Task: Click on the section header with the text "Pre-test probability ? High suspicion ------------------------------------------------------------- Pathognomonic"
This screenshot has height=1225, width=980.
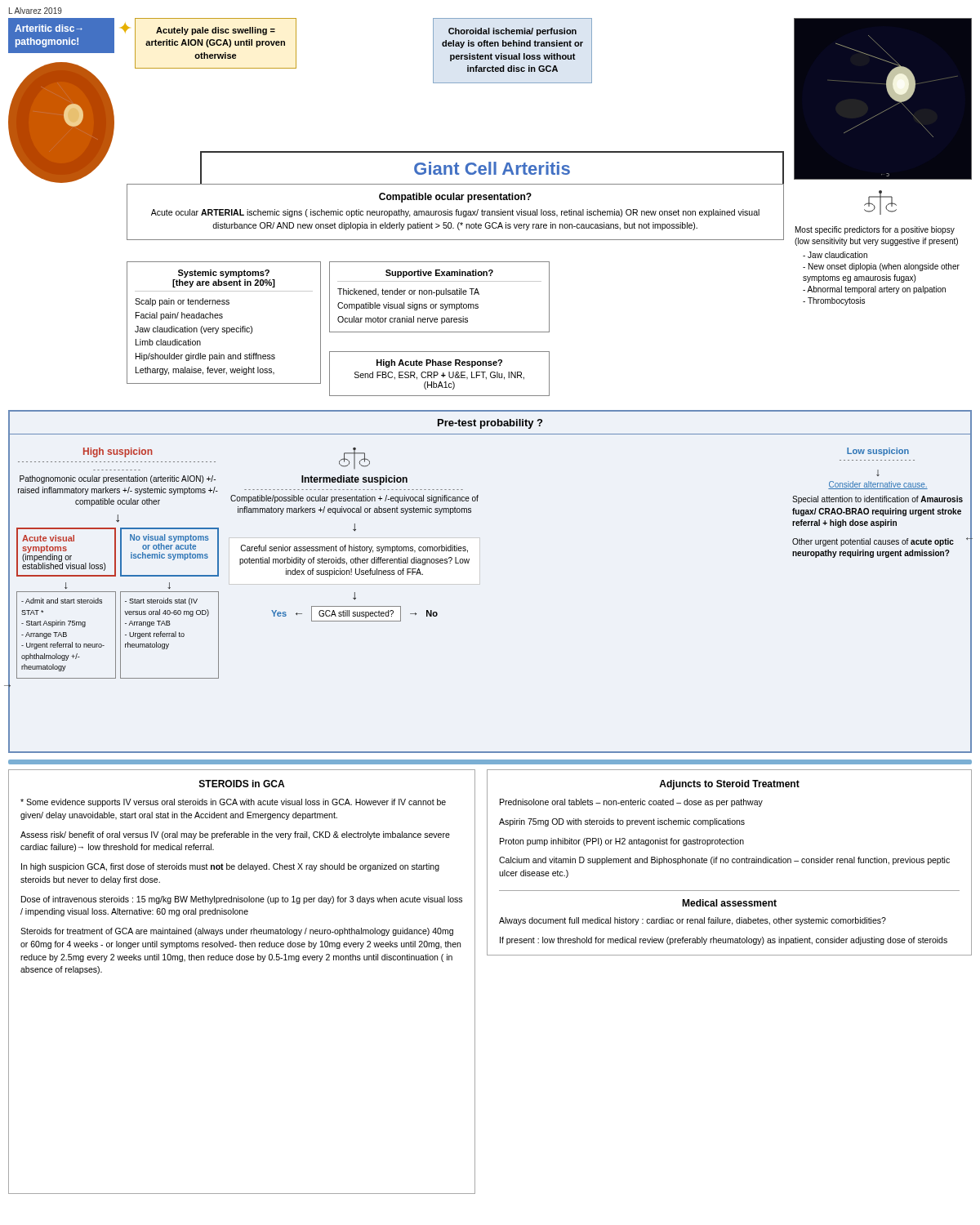Action: click(x=490, y=552)
